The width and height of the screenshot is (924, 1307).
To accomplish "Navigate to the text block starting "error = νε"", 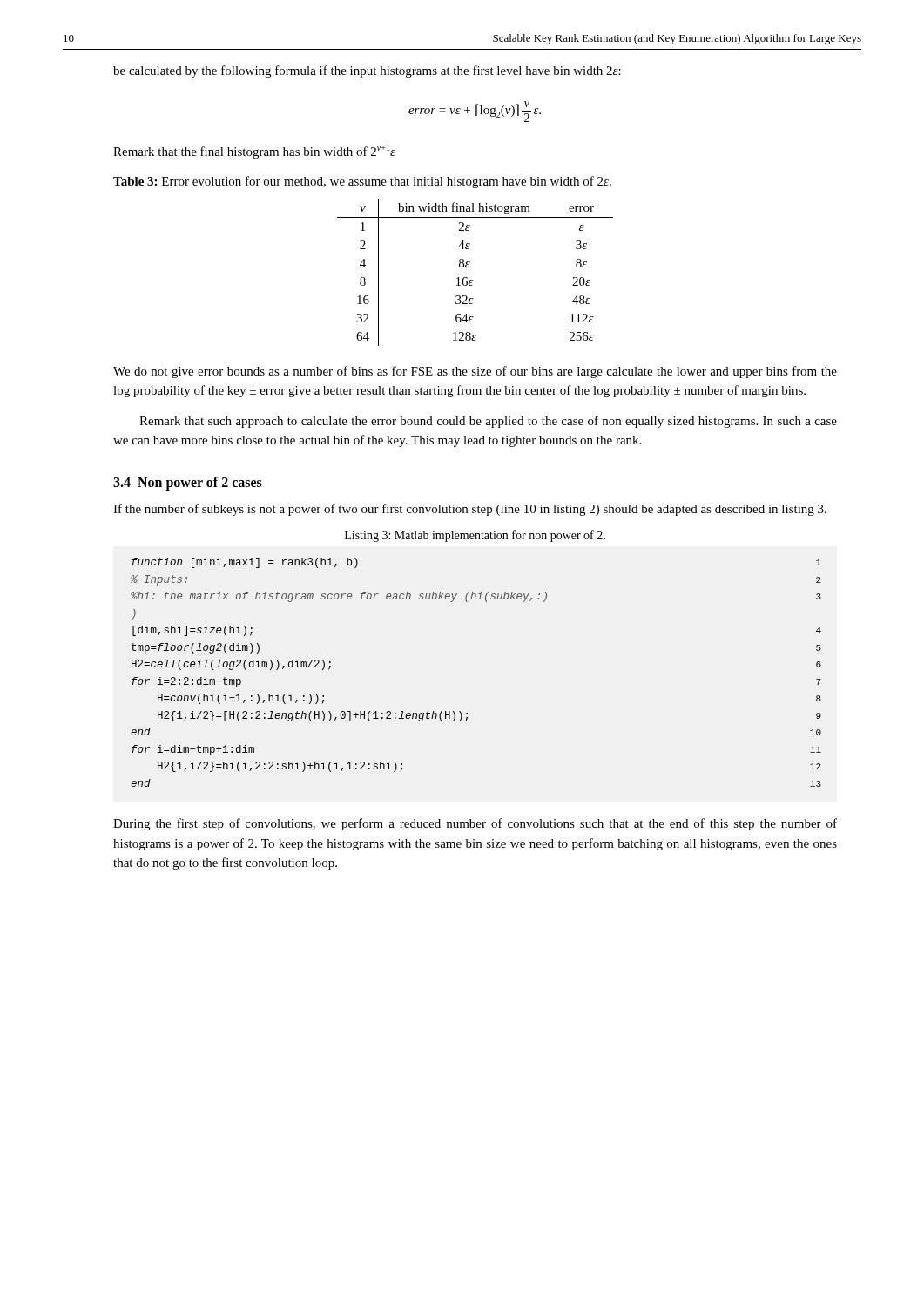I will pos(475,111).
